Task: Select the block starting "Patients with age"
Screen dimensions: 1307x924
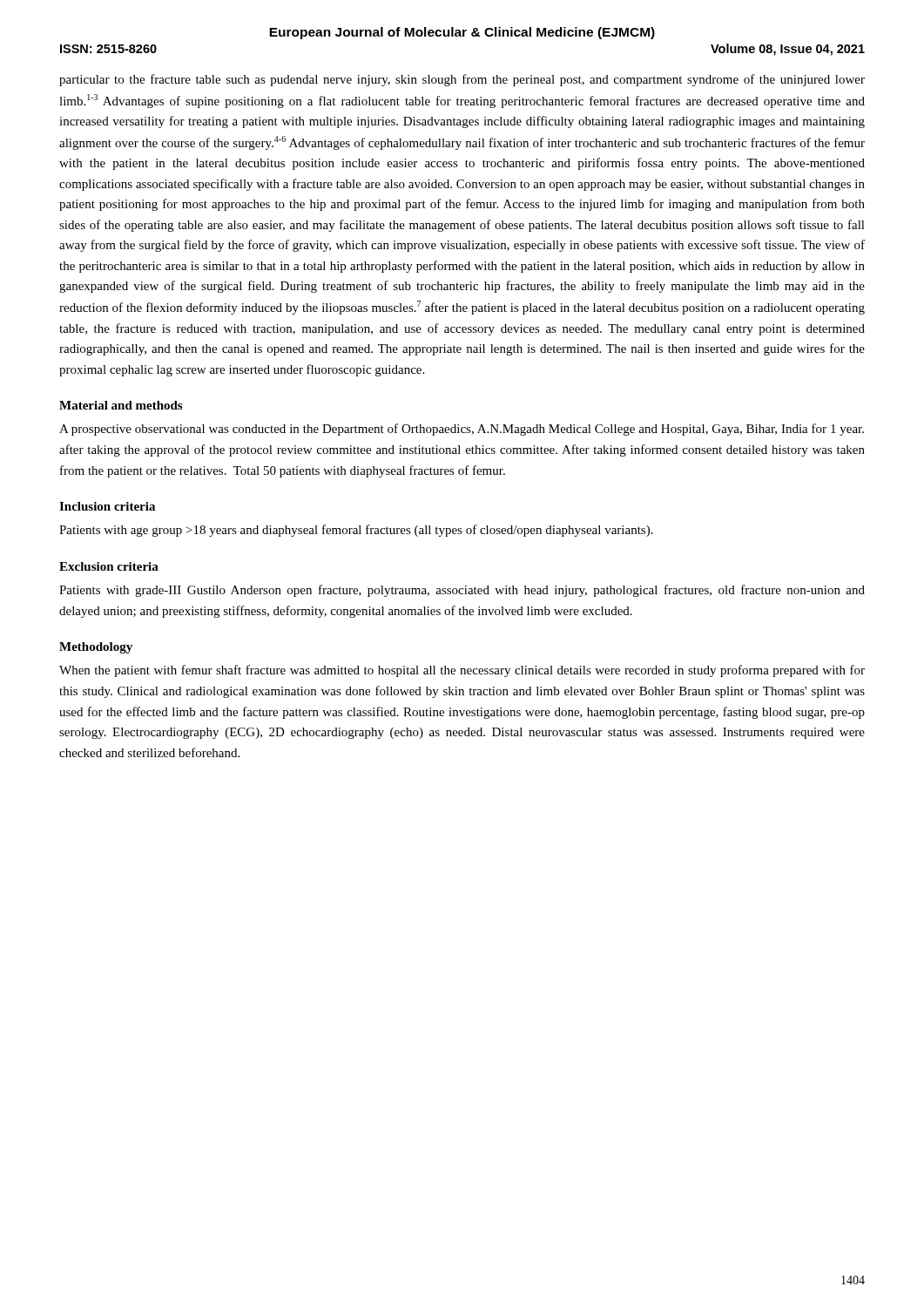Action: pyautogui.click(x=356, y=530)
